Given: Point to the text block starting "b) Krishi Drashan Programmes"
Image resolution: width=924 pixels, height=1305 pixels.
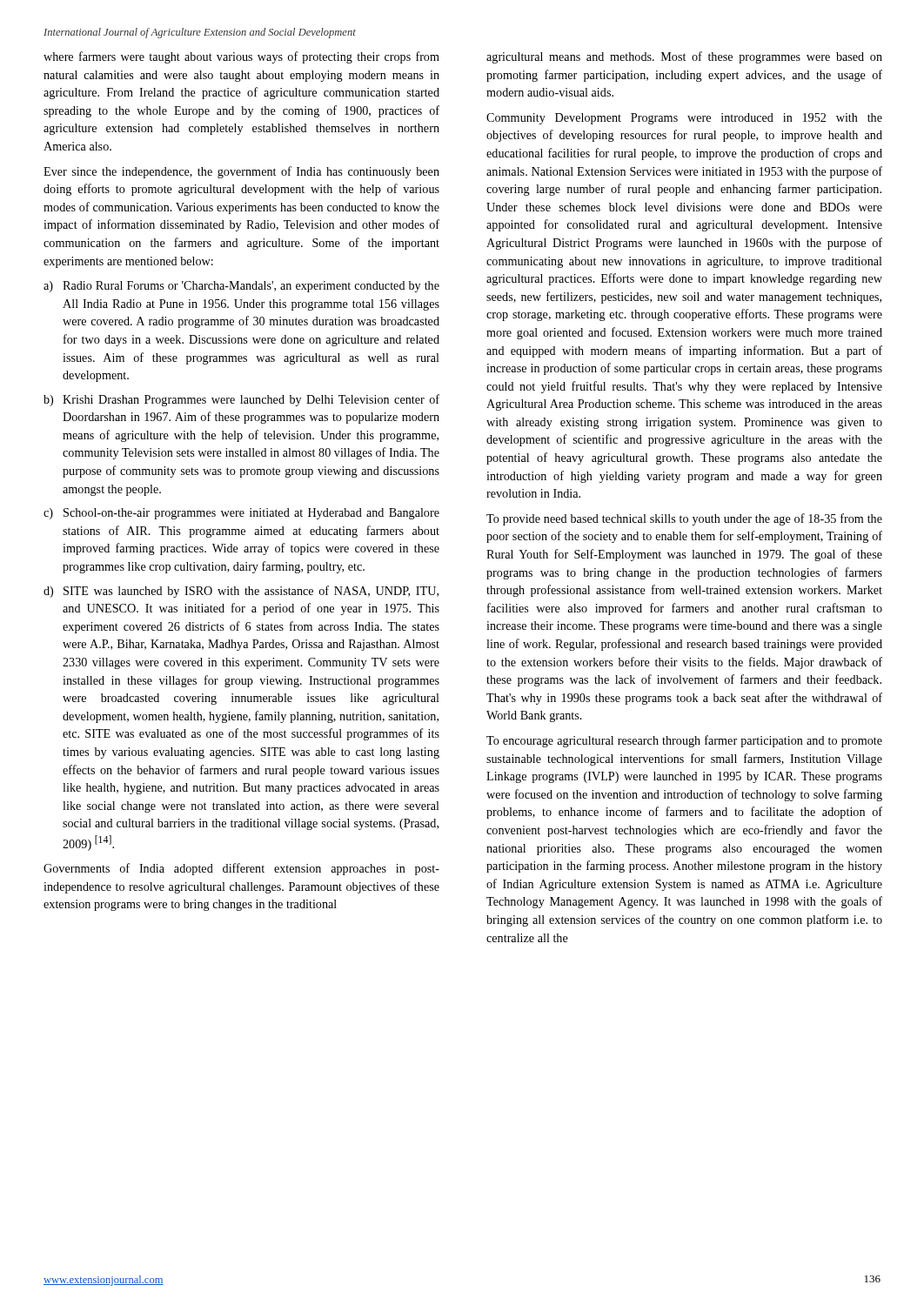Looking at the screenshot, I should click(x=241, y=443).
